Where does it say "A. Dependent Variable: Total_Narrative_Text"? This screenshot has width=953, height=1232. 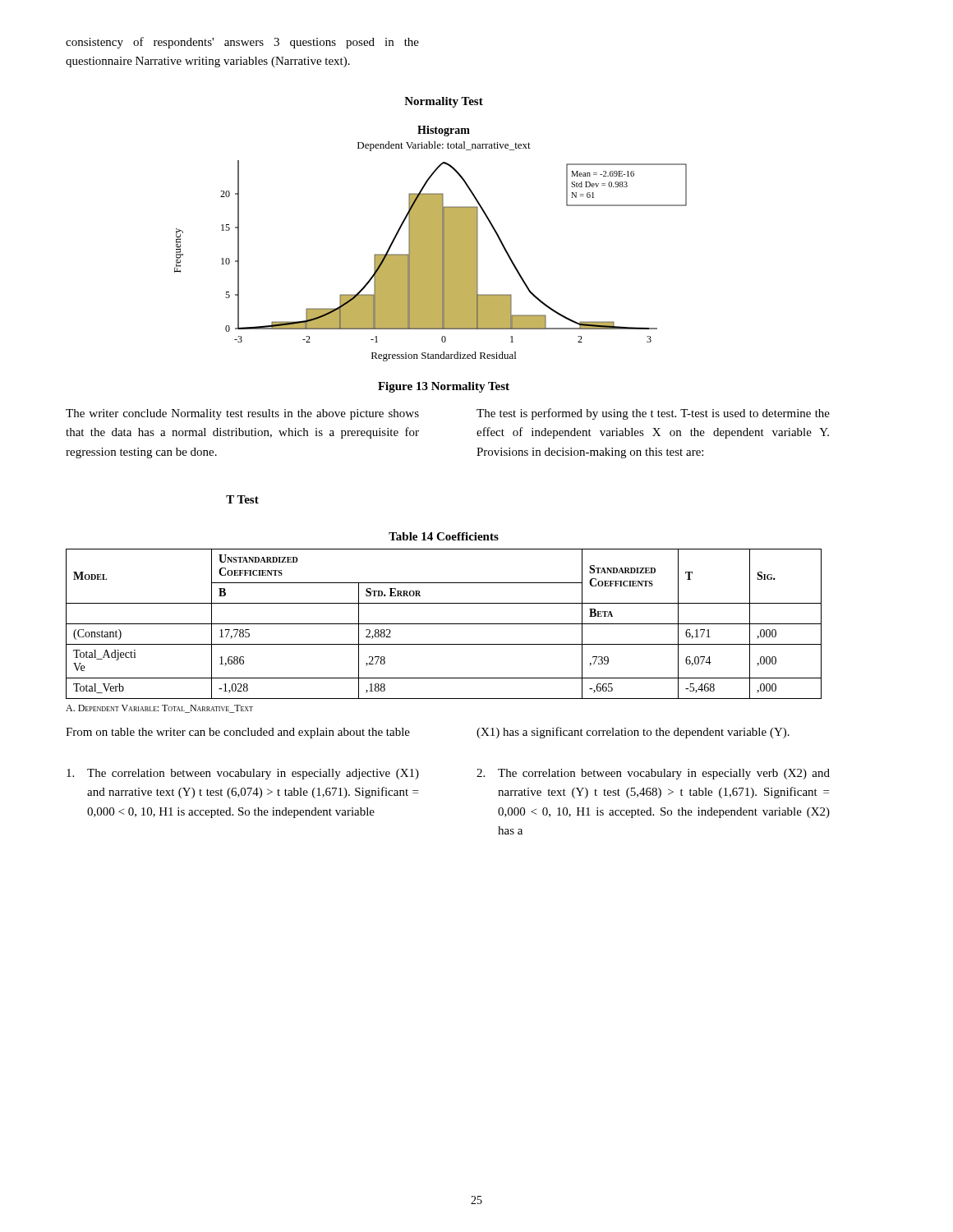coord(159,708)
